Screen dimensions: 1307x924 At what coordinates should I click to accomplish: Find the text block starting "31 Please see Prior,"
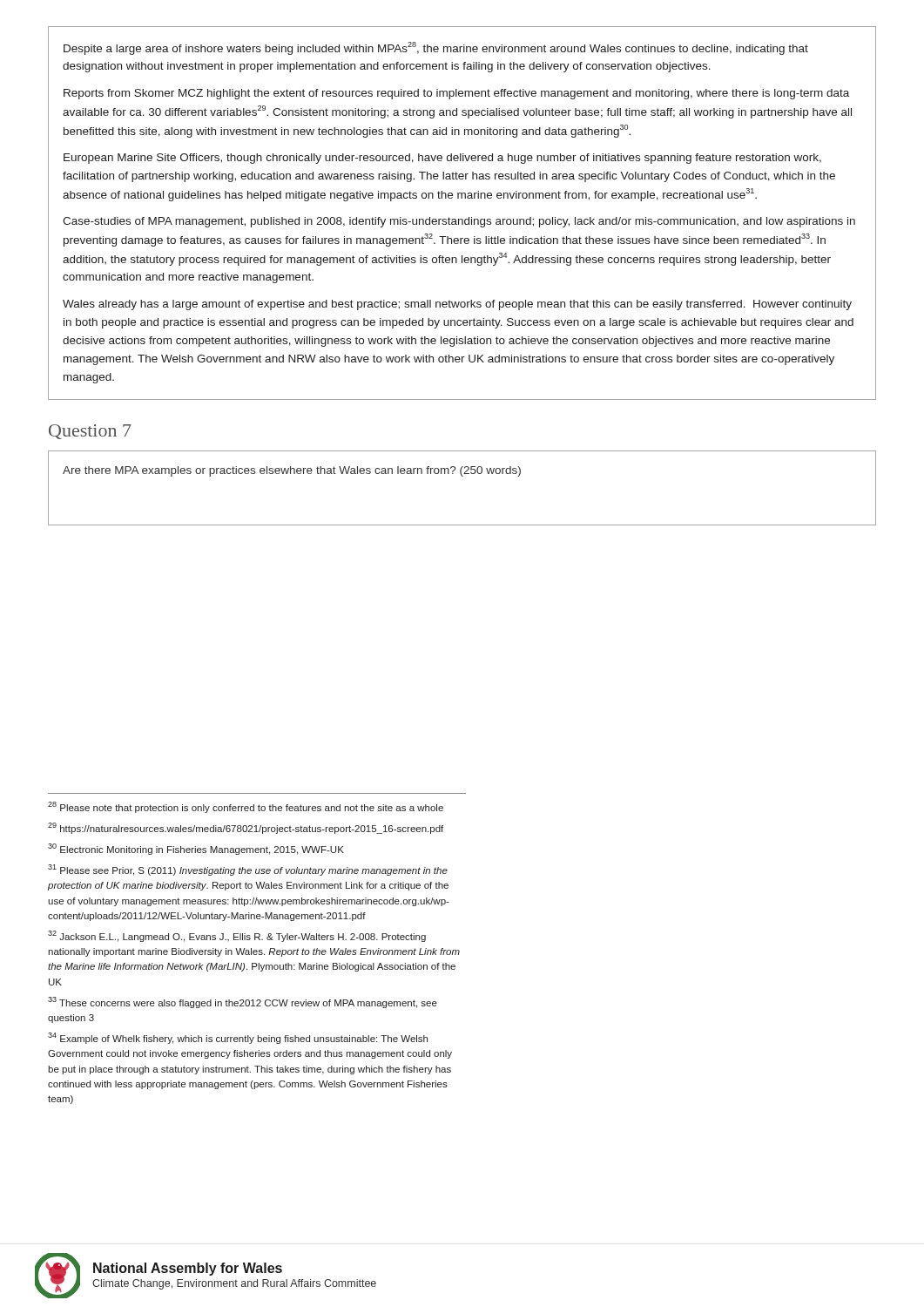pyautogui.click(x=249, y=892)
